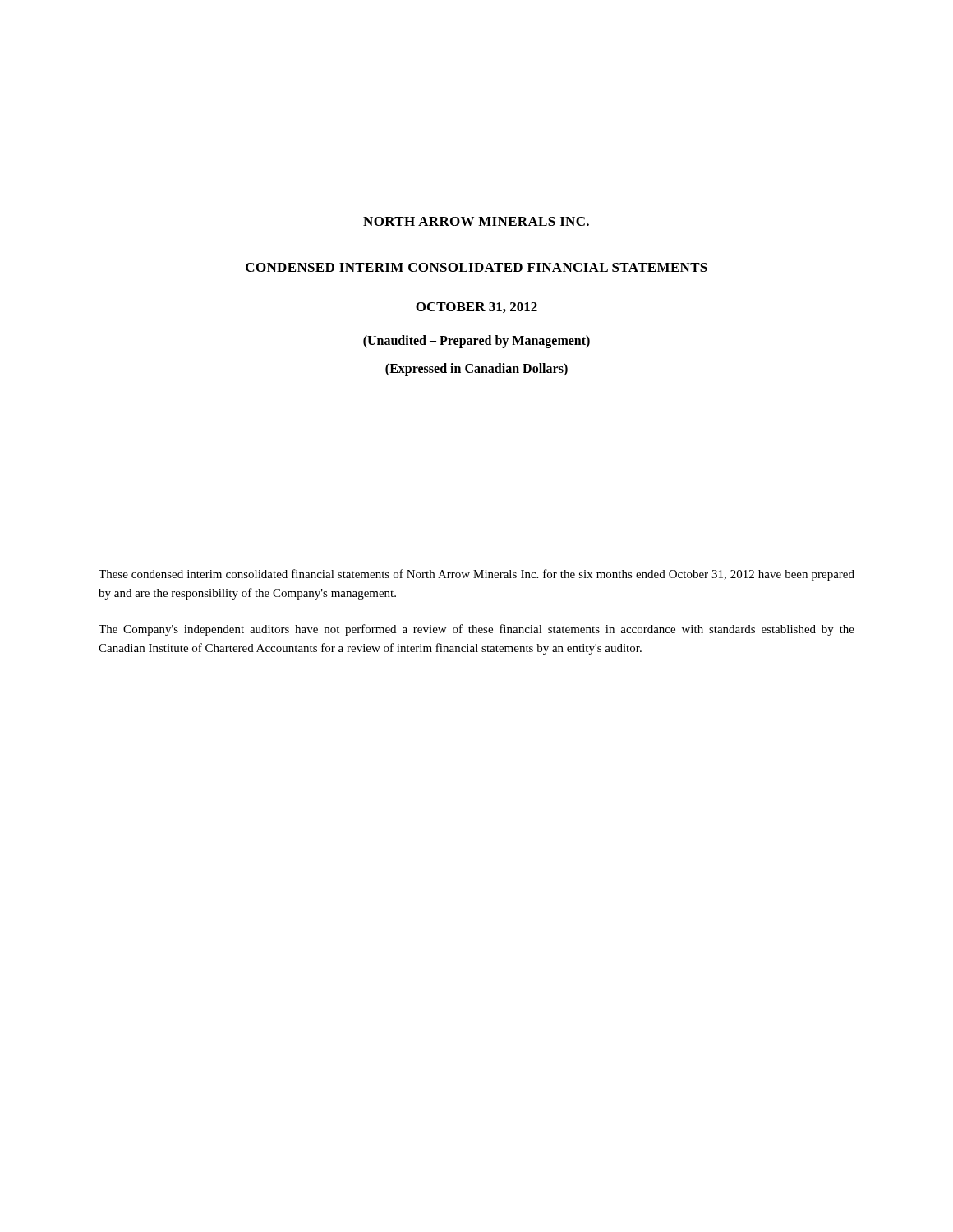Viewport: 953px width, 1232px height.
Task: Find the title that reads "(Unaudited – Prepared by Management)"
Action: tap(476, 340)
